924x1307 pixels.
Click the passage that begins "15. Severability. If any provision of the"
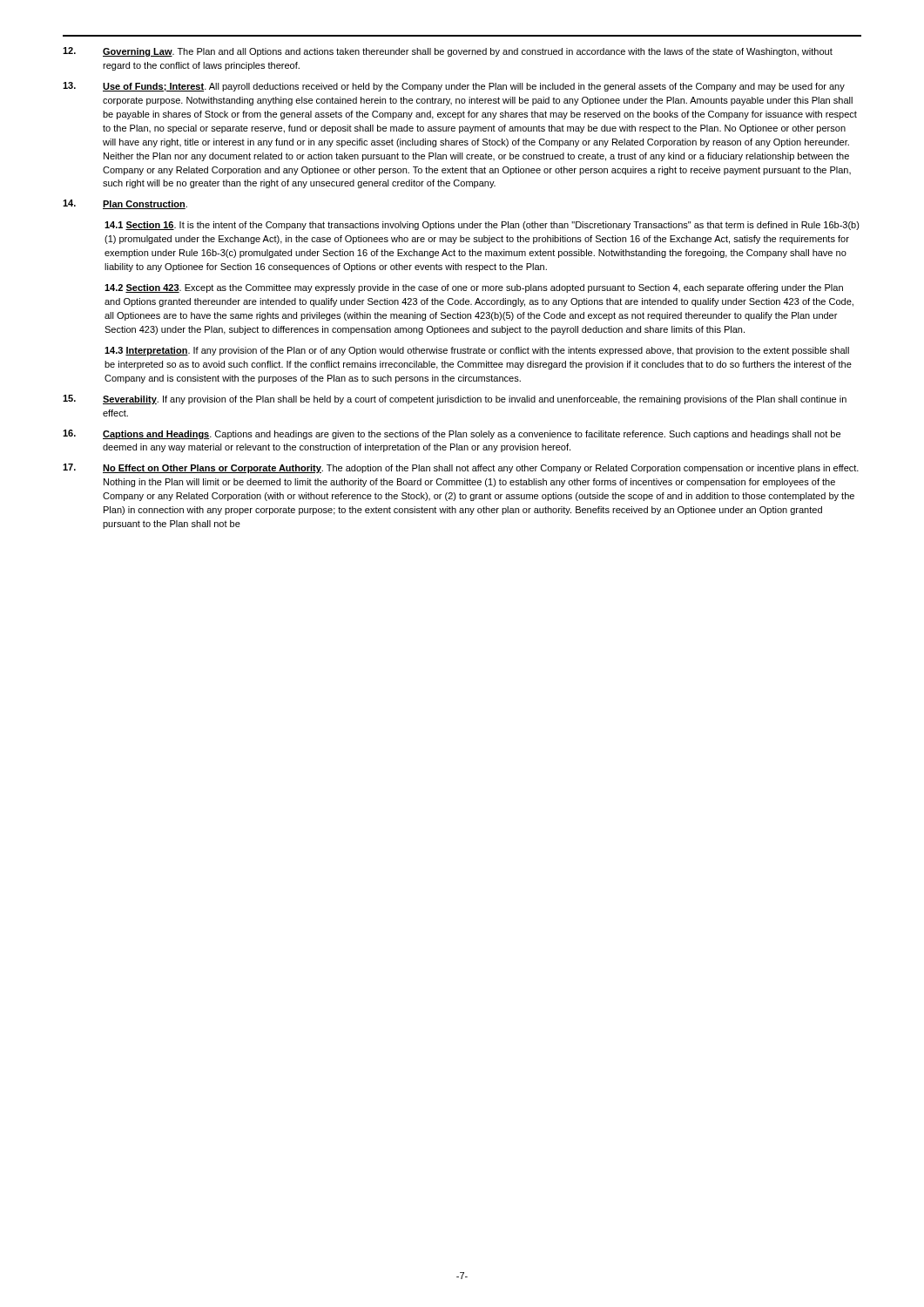tap(462, 407)
